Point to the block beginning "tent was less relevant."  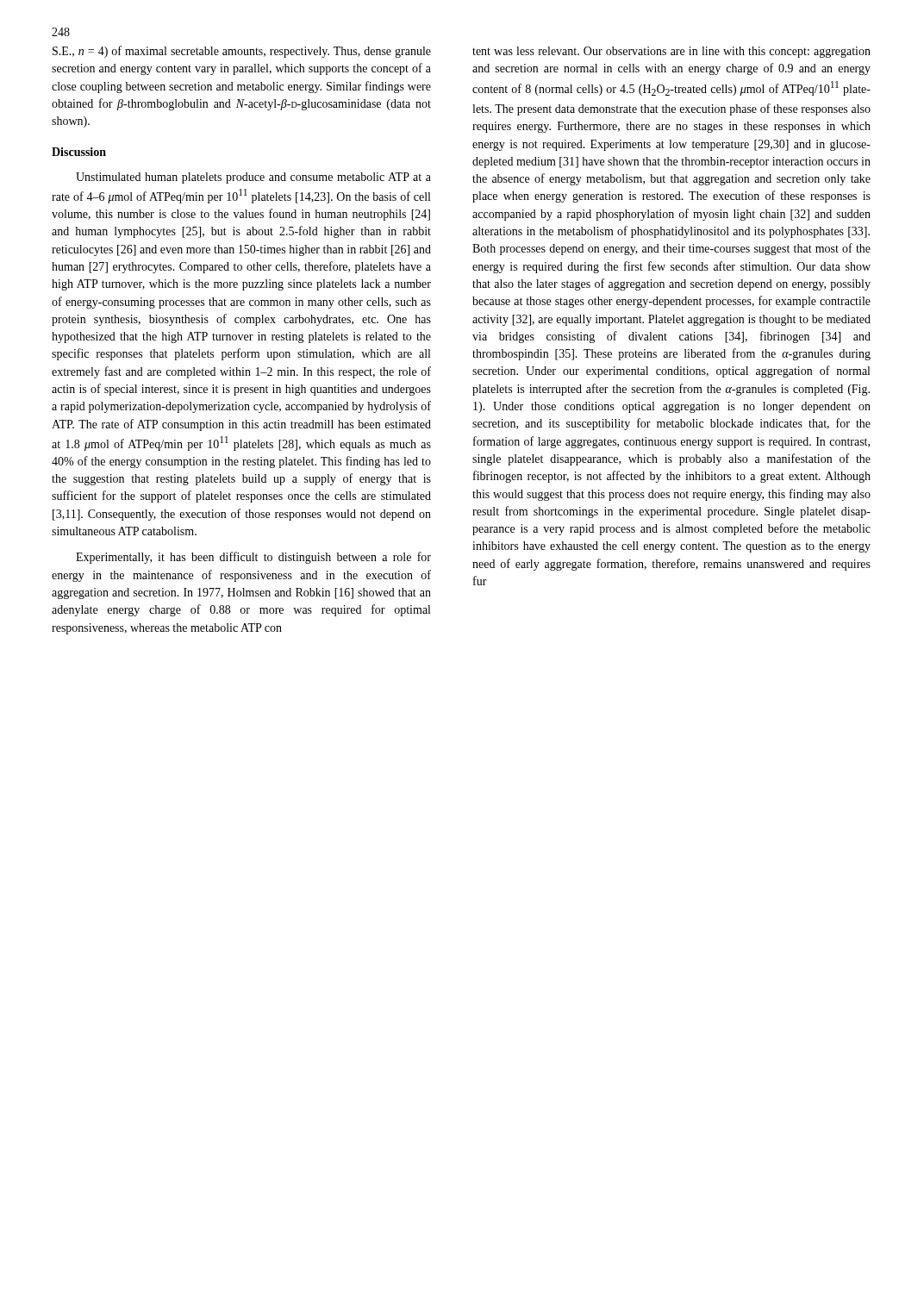point(671,317)
